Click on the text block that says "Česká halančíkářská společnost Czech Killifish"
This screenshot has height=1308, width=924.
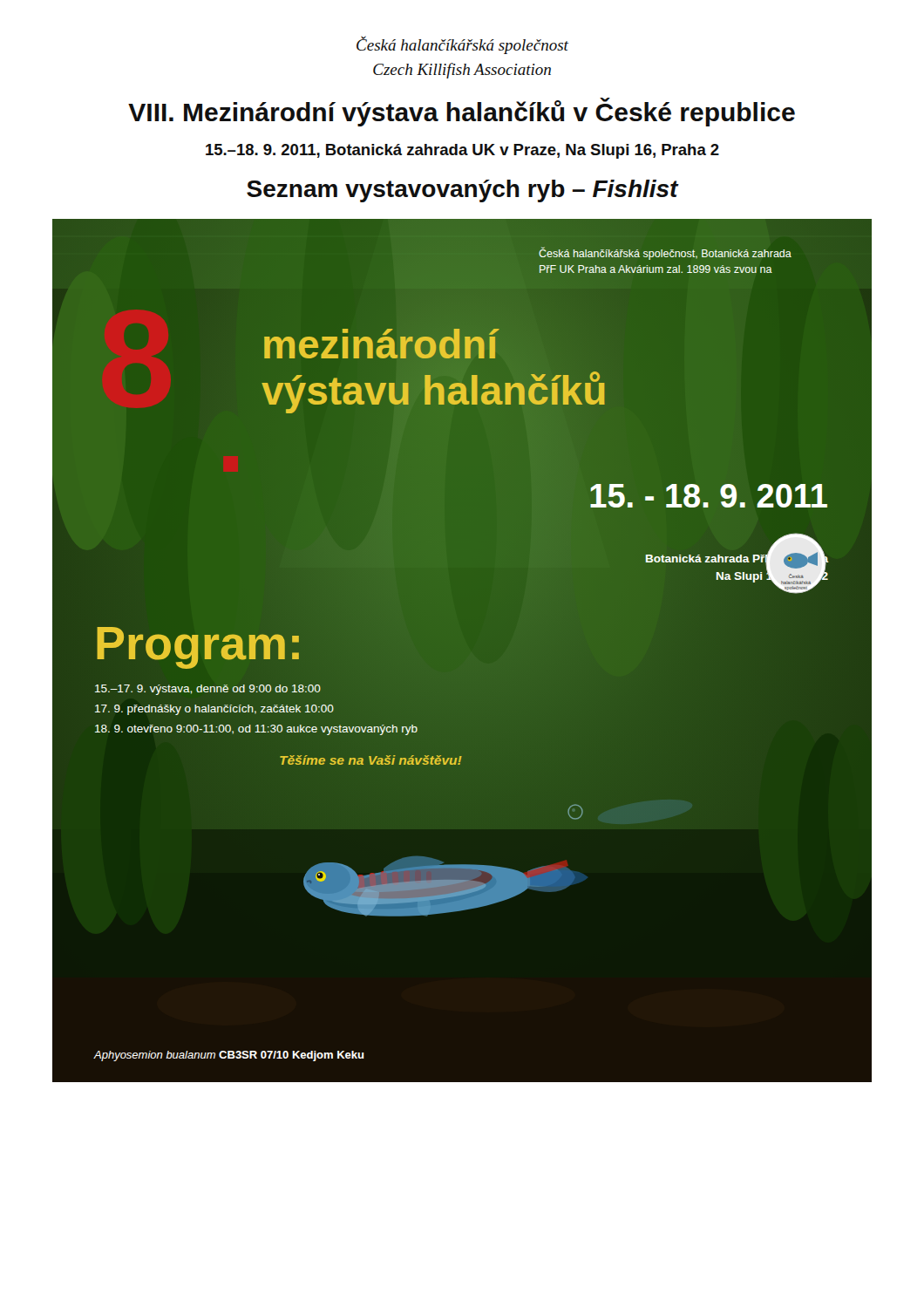coord(462,57)
